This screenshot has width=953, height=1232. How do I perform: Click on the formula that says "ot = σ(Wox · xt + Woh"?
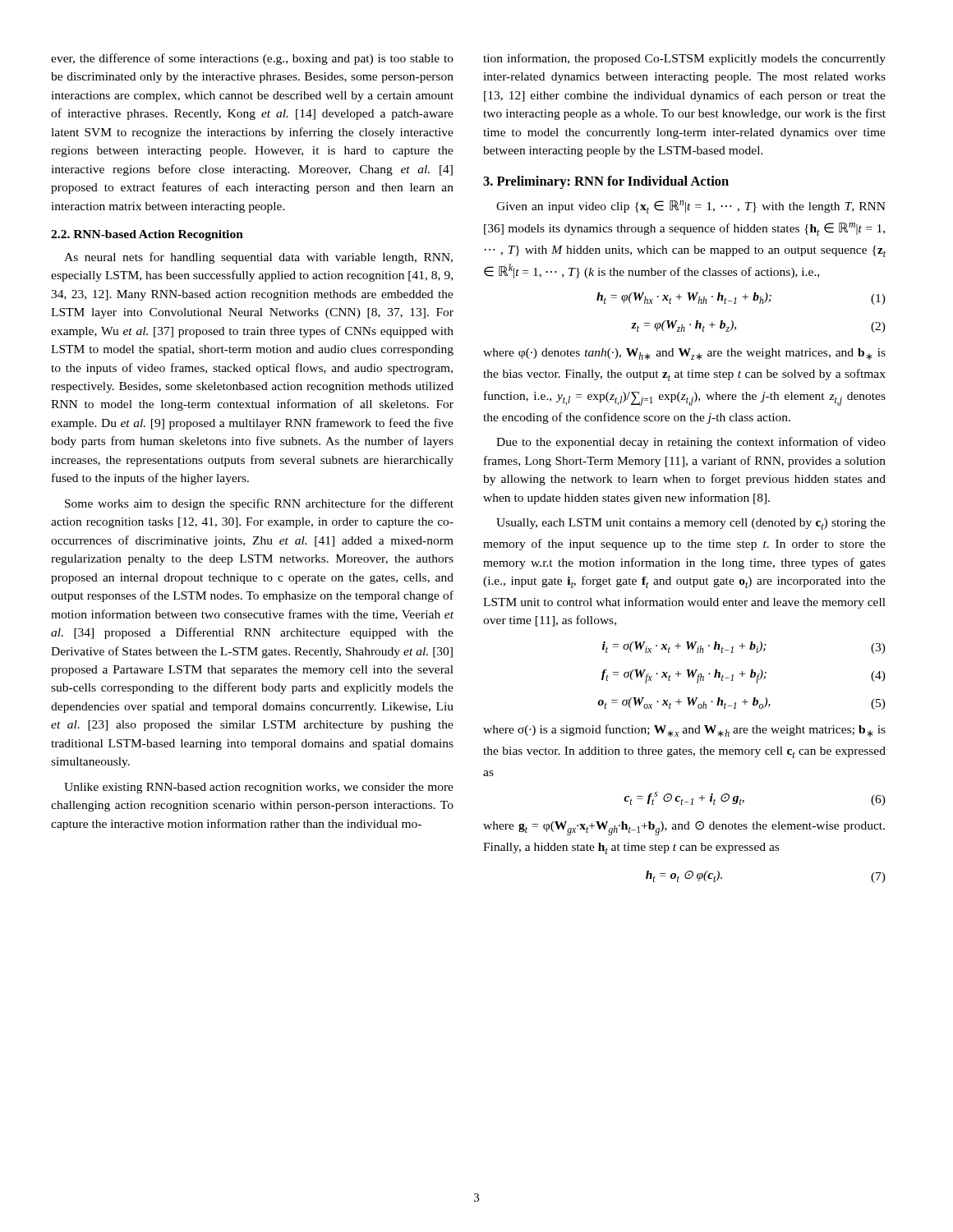pos(742,703)
